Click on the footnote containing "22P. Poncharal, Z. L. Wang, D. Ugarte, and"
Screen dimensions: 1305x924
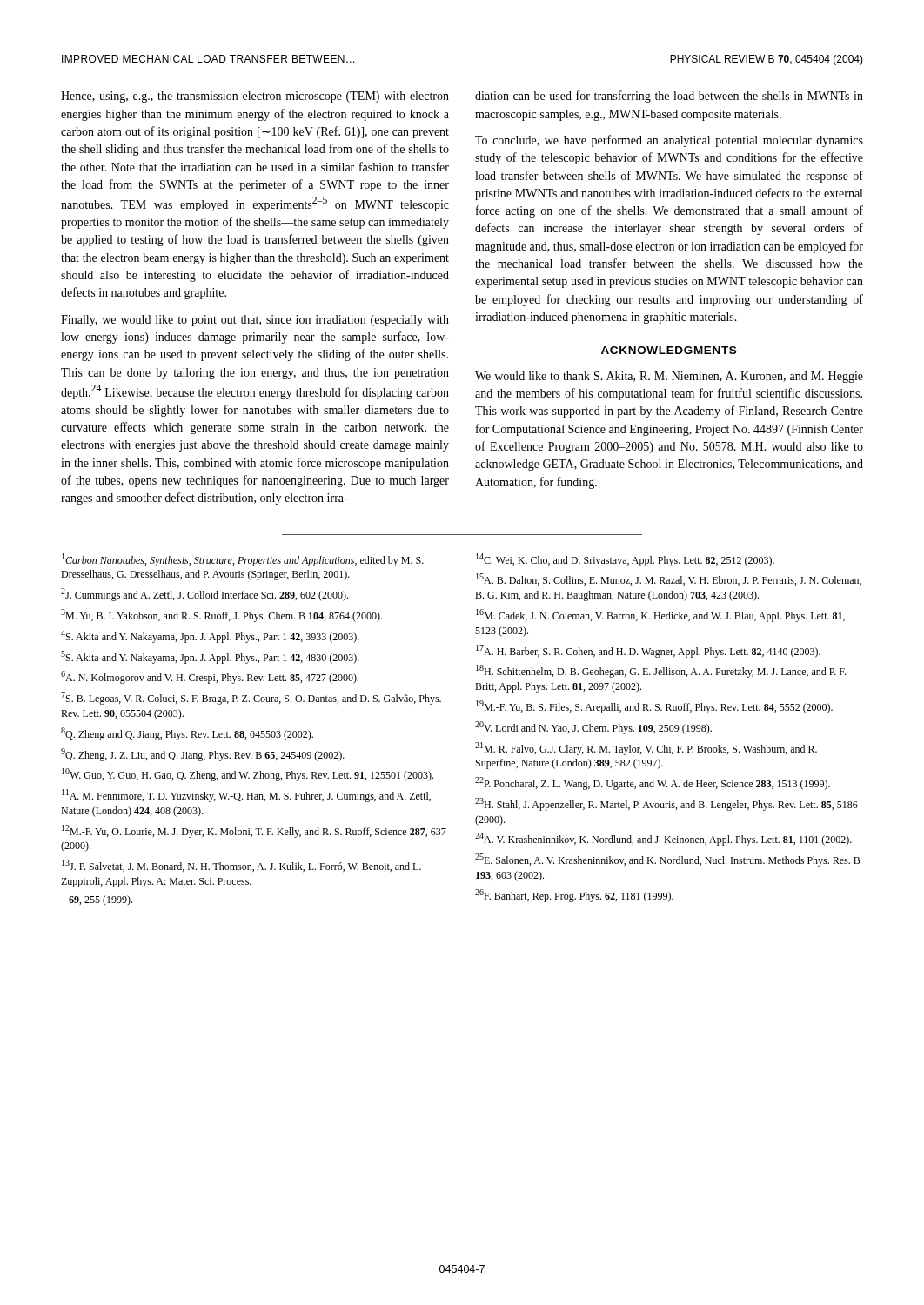tap(653, 783)
